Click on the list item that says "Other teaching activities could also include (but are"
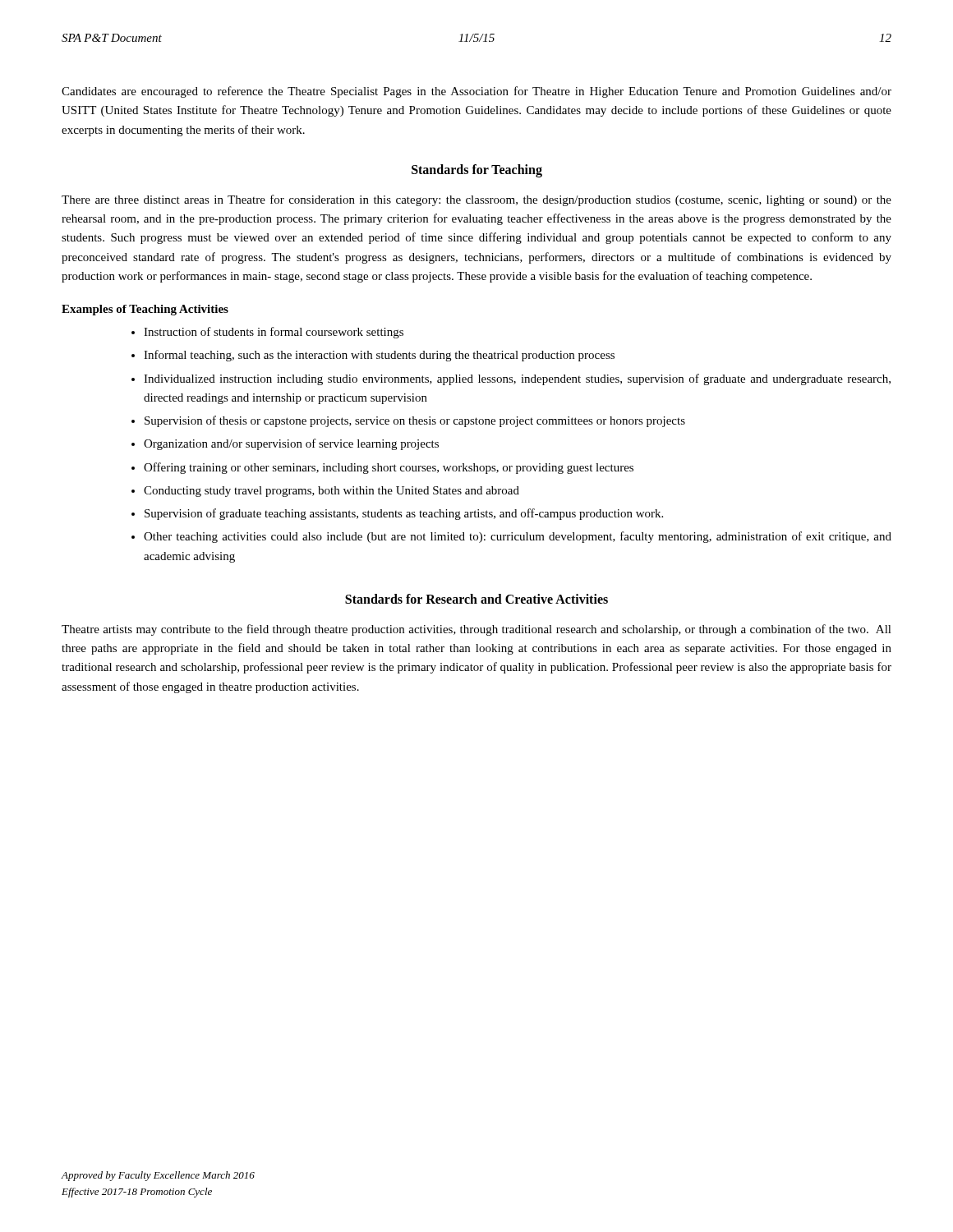This screenshot has width=953, height=1232. pos(518,546)
